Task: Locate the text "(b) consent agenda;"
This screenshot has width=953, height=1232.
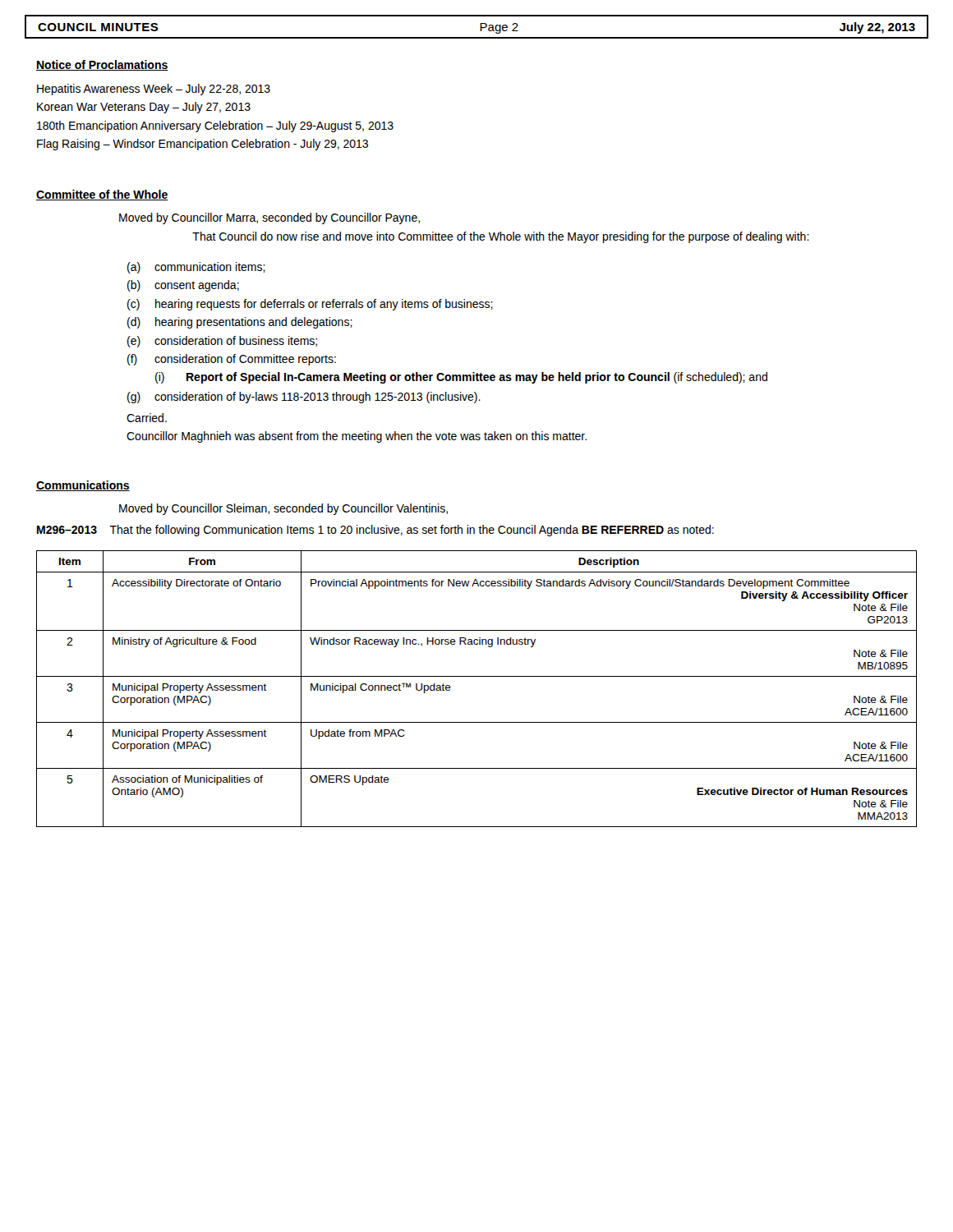Action: click(x=183, y=285)
